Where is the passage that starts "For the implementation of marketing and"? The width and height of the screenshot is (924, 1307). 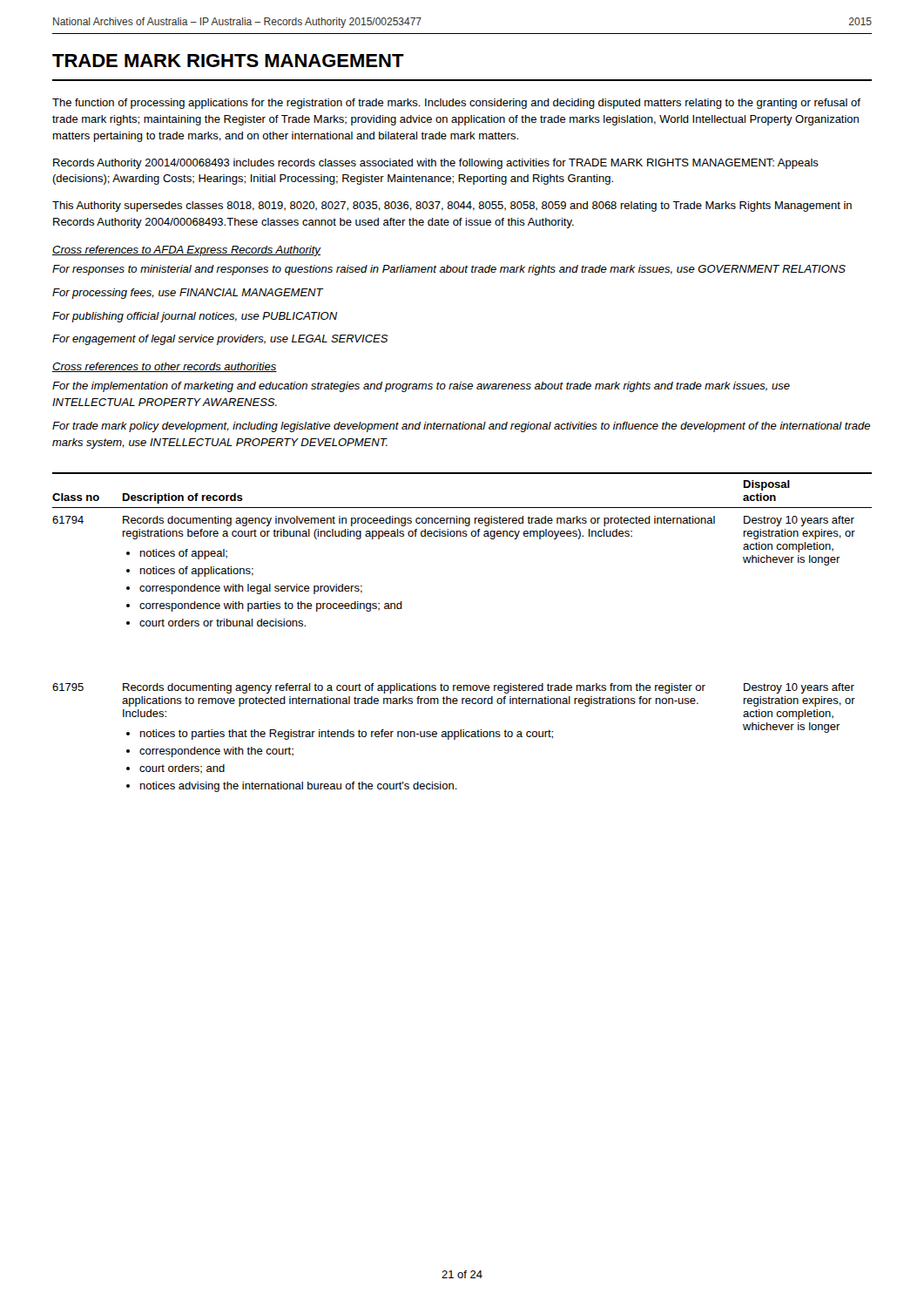click(421, 394)
